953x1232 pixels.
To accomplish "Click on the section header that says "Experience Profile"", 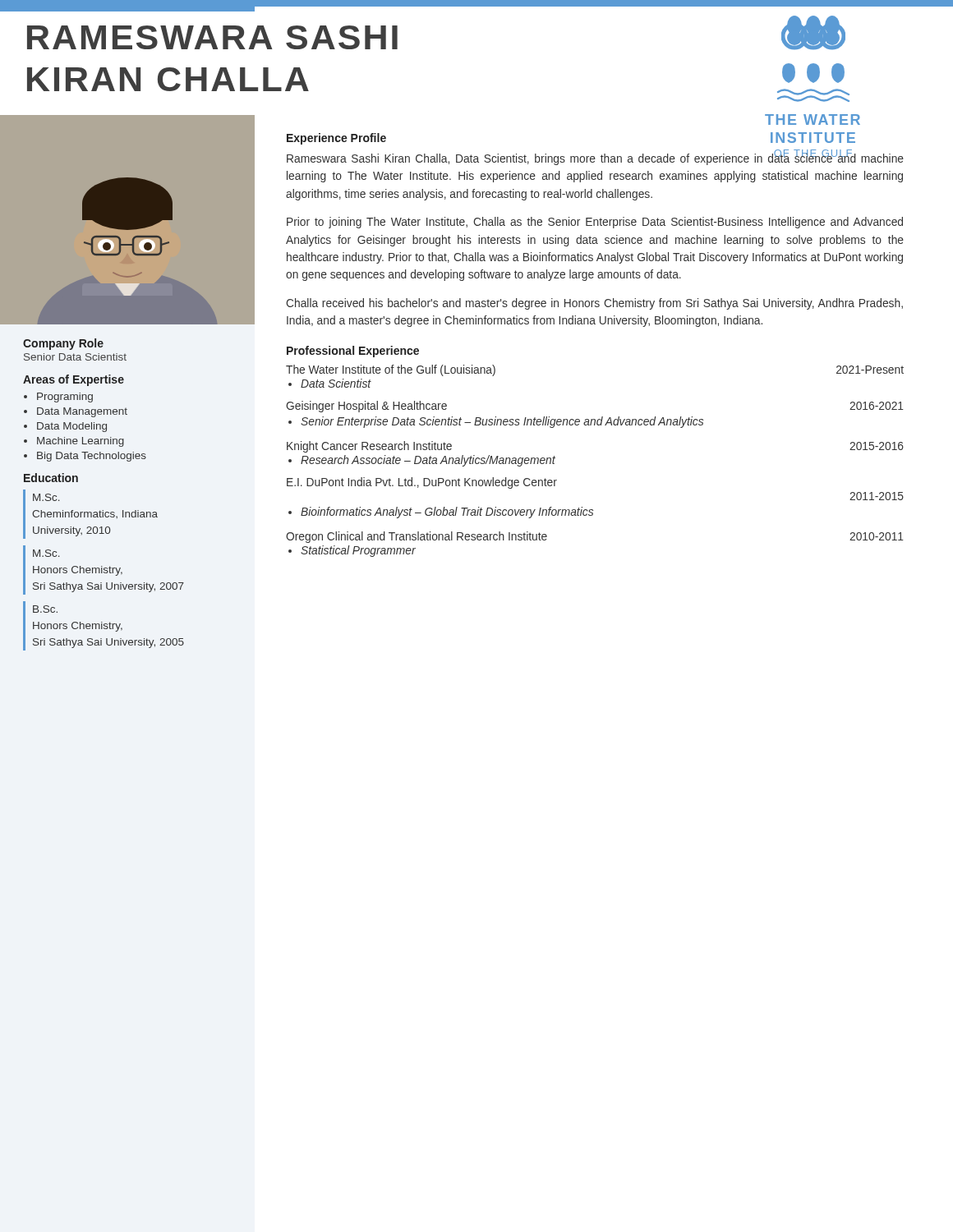I will tap(336, 138).
